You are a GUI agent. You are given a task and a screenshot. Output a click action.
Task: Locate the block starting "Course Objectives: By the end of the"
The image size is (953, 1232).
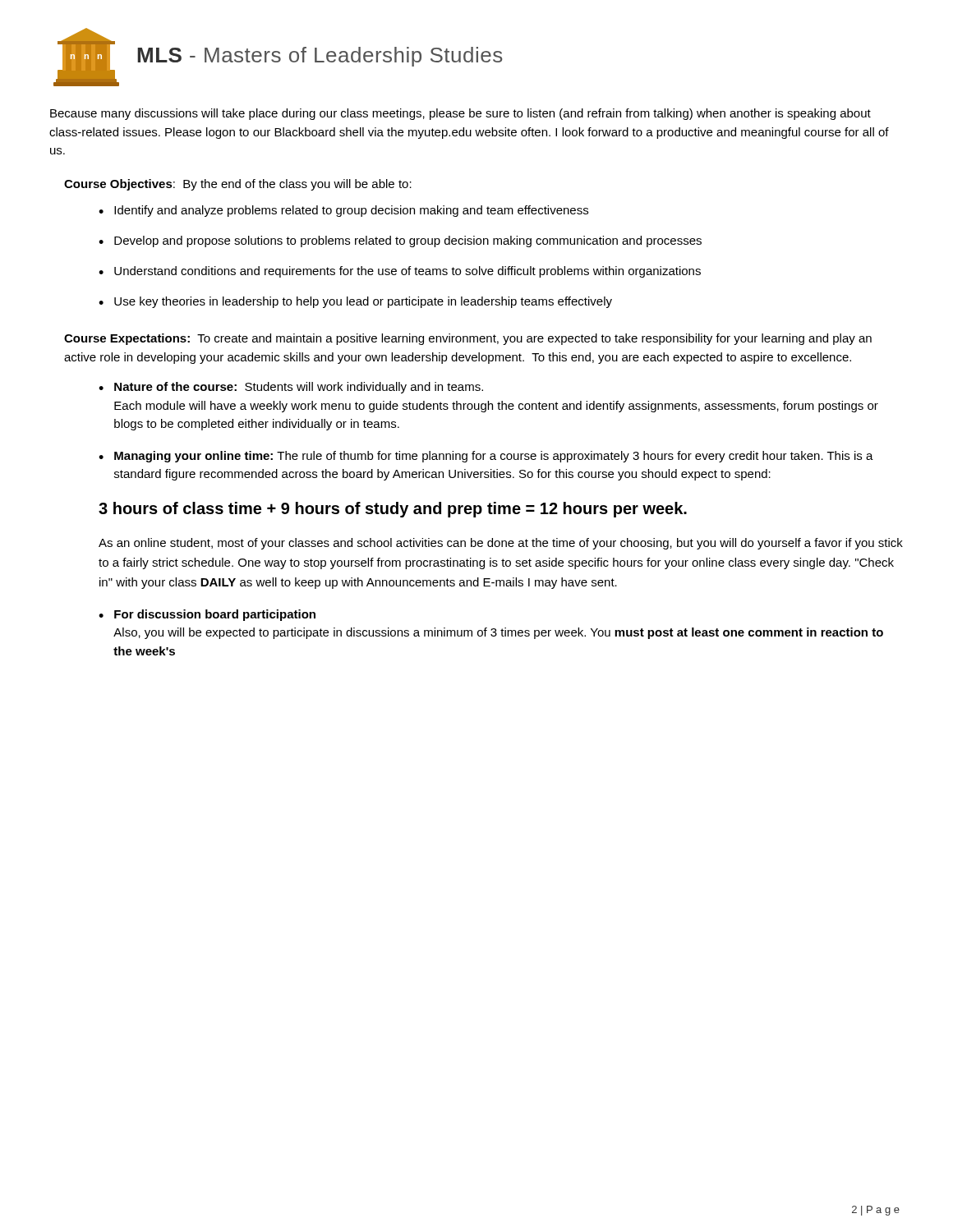tap(238, 183)
